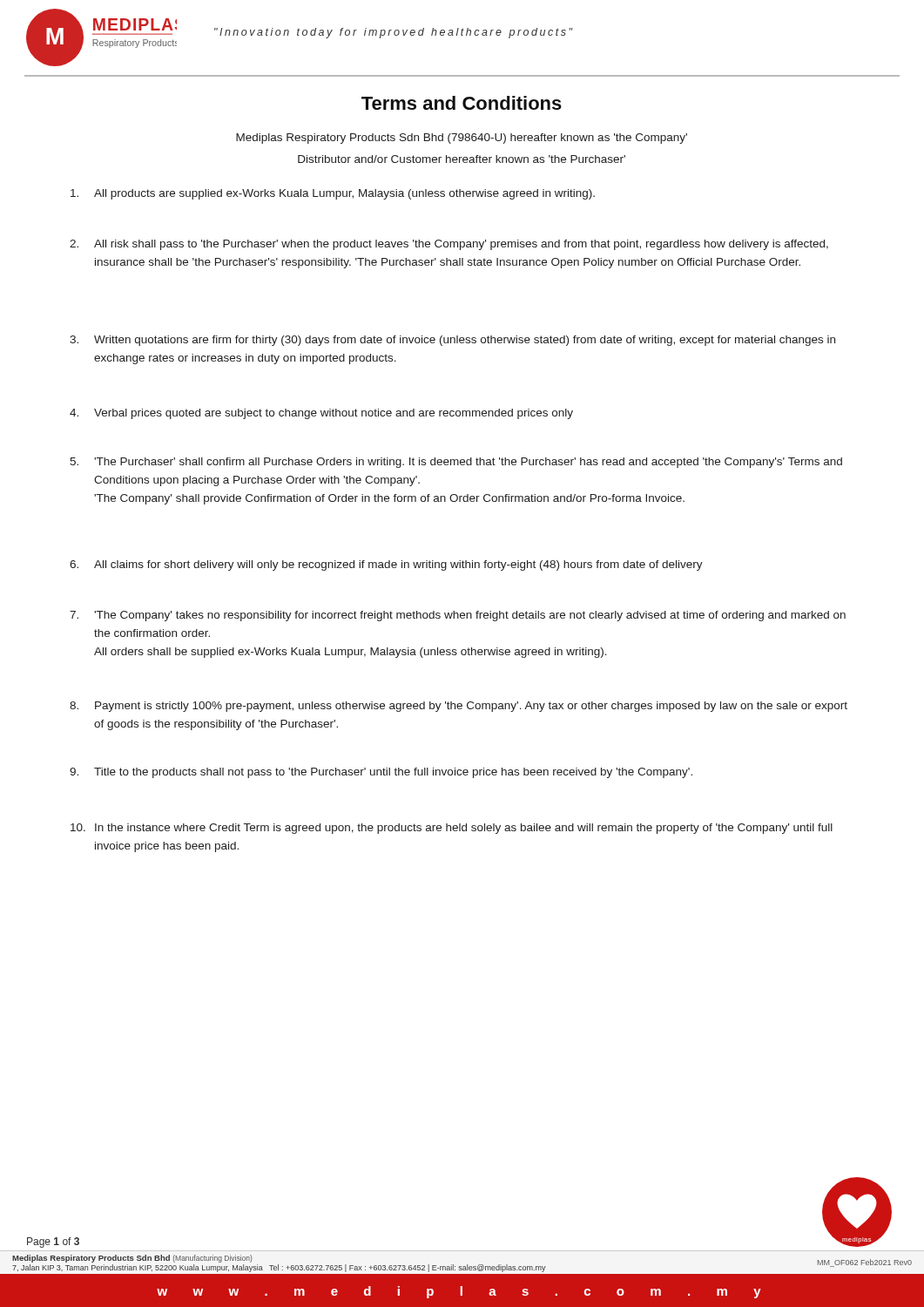This screenshot has height=1307, width=924.
Task: Navigate to the text starting "2. All risk shall pass"
Action: click(x=462, y=253)
